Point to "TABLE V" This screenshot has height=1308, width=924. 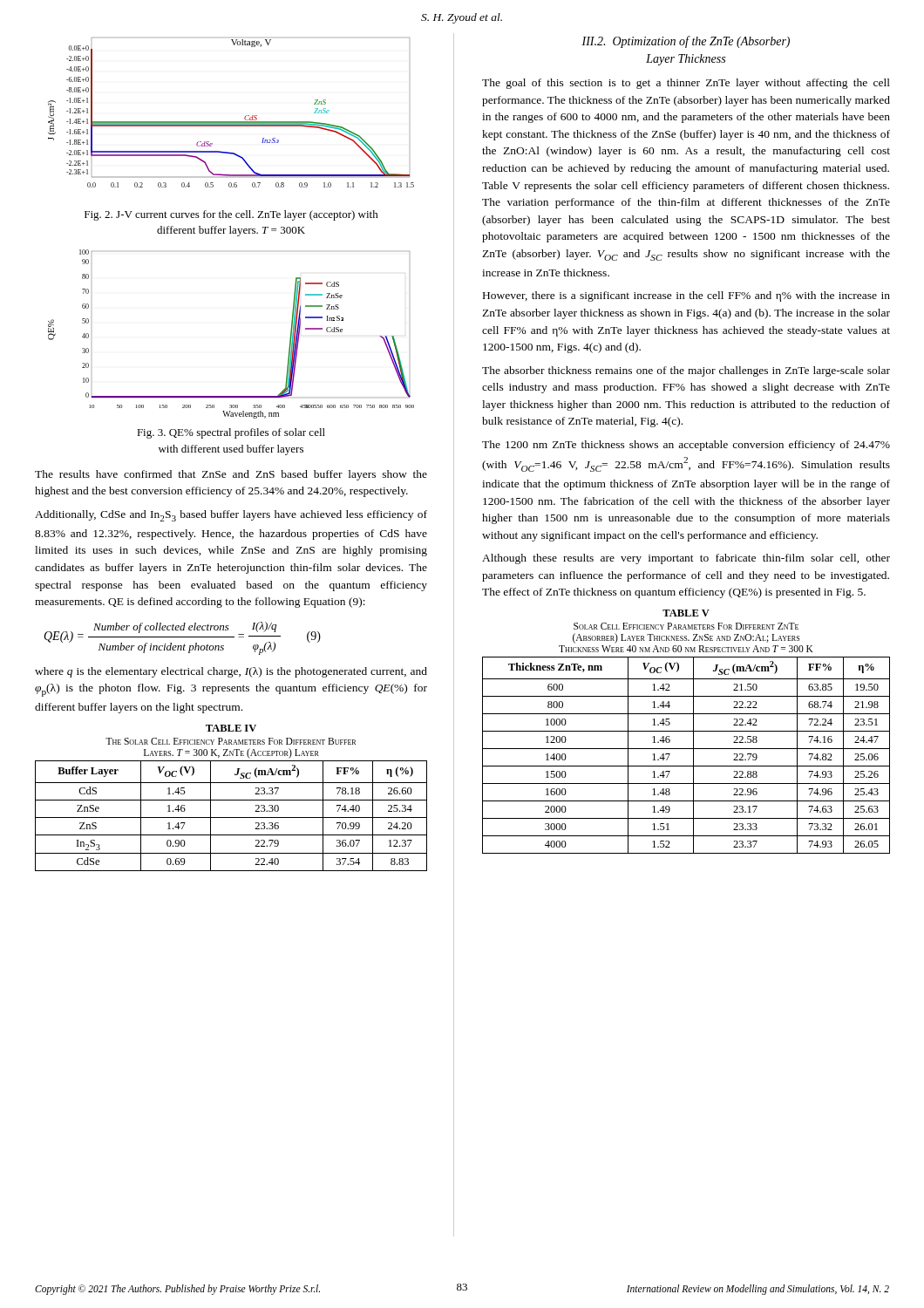(686, 613)
